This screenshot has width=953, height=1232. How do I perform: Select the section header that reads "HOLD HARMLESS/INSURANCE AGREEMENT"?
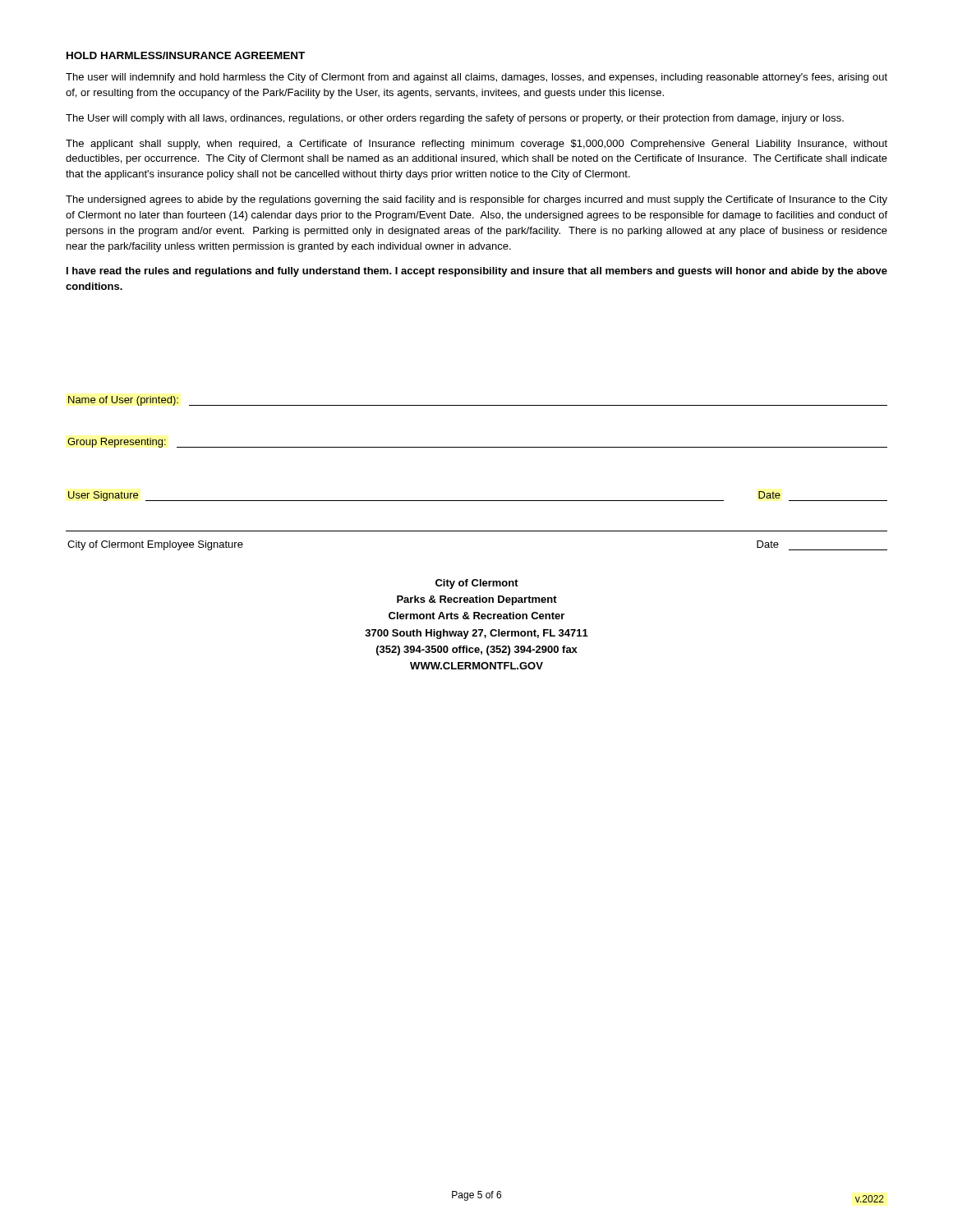pyautogui.click(x=185, y=55)
